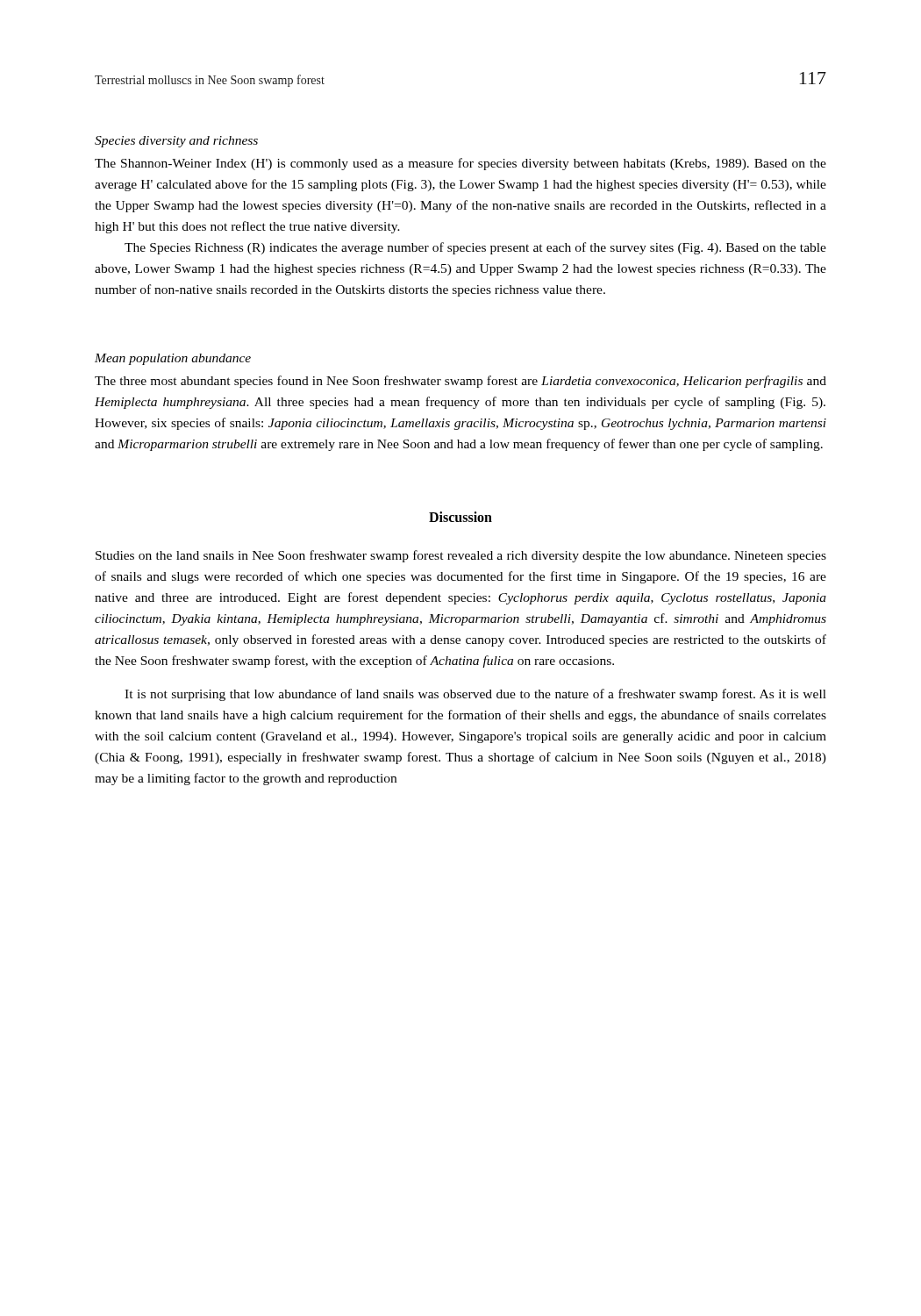The height and width of the screenshot is (1316, 921).
Task: Point to the block beginning "The Shannon-Weiner Index (H')"
Action: tap(460, 195)
